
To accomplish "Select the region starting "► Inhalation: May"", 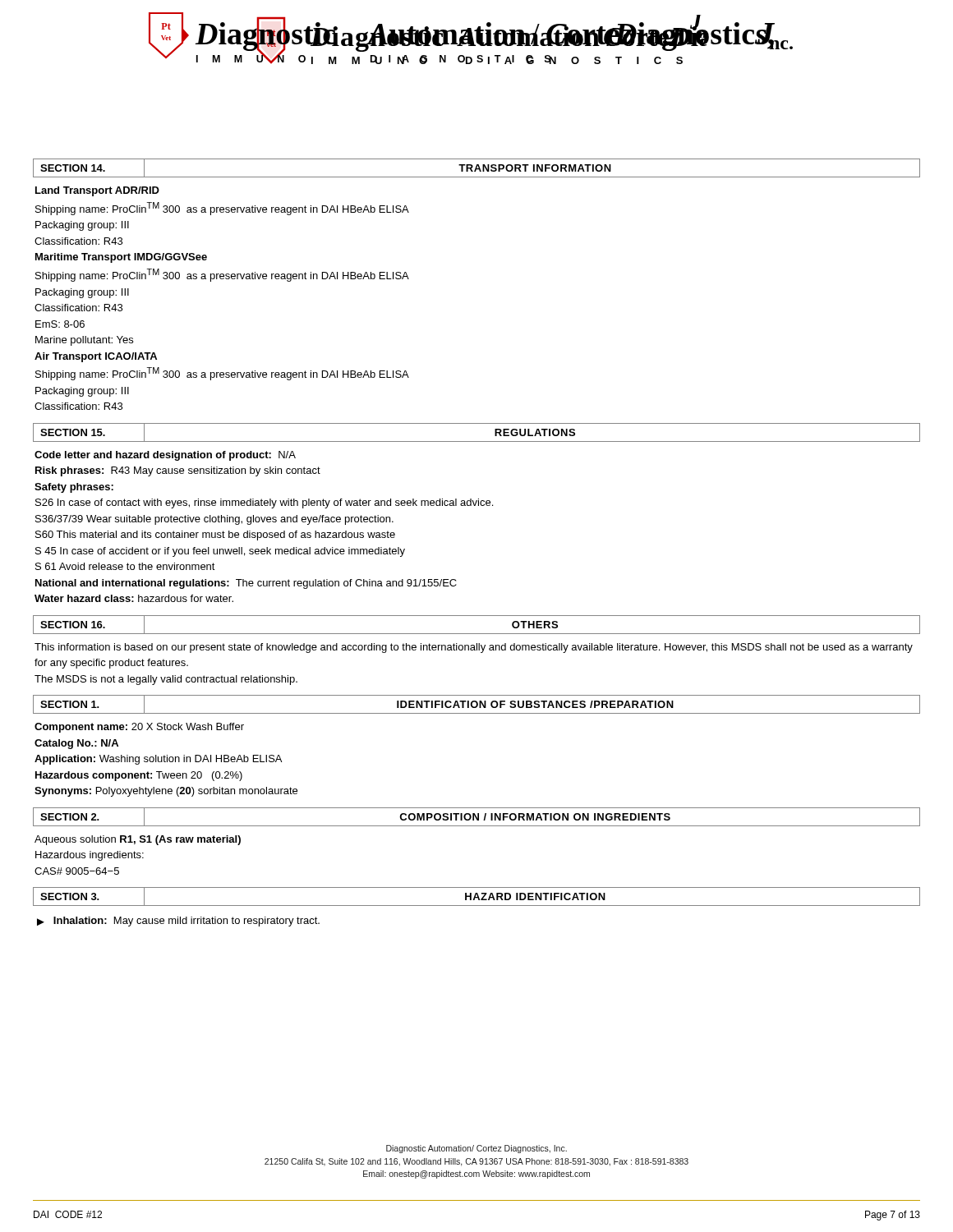I will [177, 922].
